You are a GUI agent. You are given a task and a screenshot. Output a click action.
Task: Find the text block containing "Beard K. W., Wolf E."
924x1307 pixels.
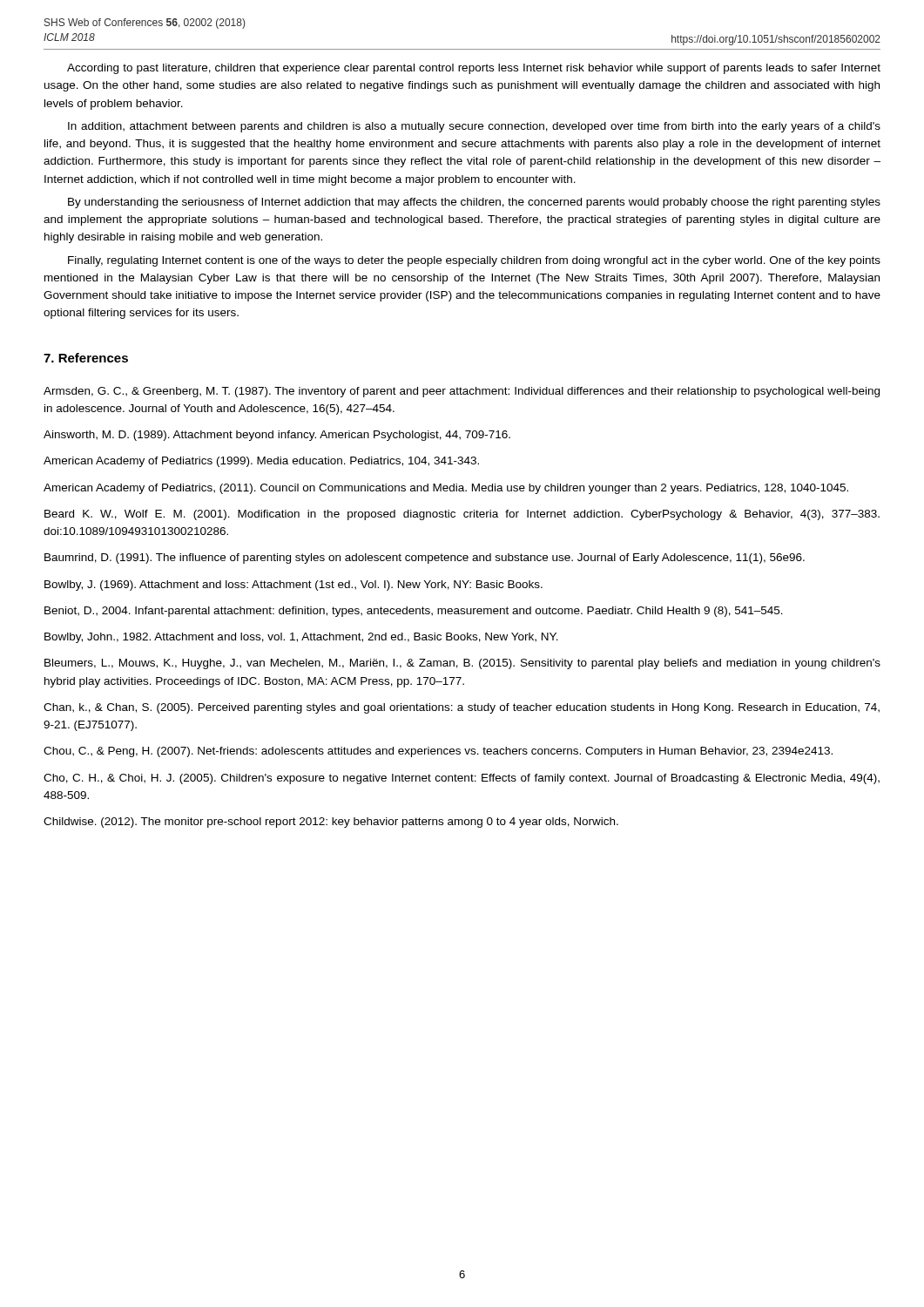point(462,522)
